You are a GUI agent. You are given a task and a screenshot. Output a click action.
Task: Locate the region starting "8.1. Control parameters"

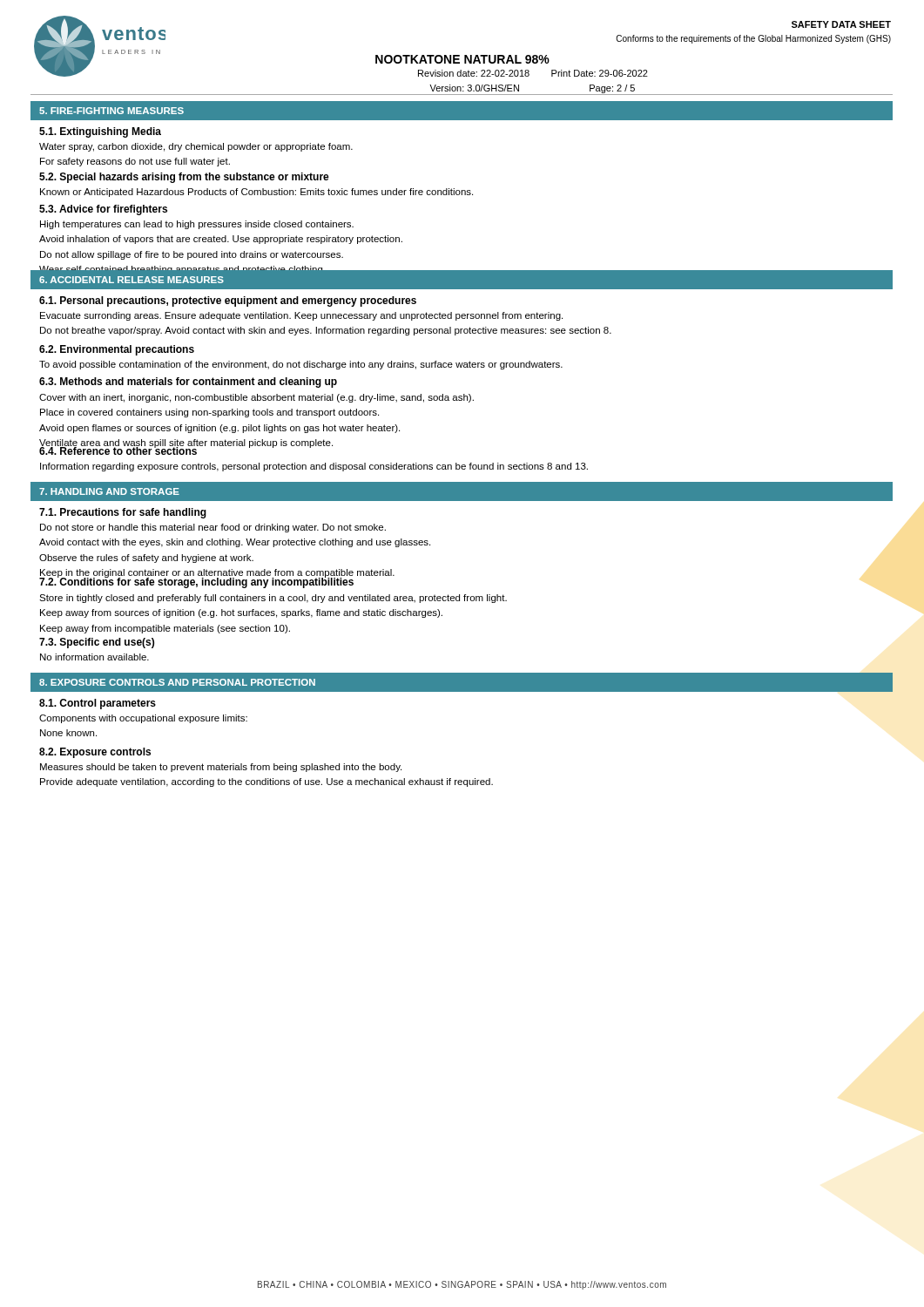click(x=98, y=703)
